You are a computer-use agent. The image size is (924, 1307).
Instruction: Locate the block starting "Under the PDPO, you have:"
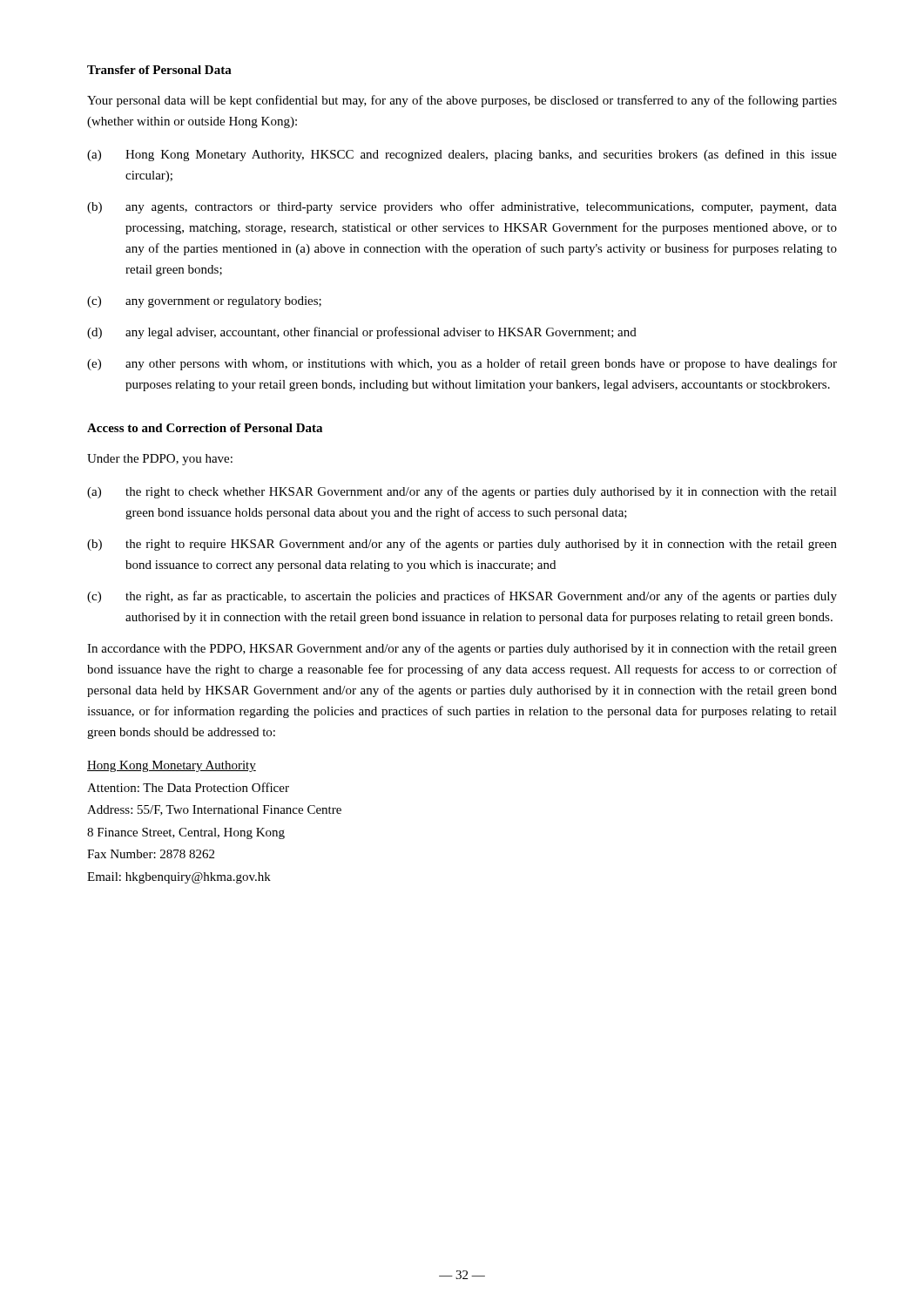tap(160, 458)
